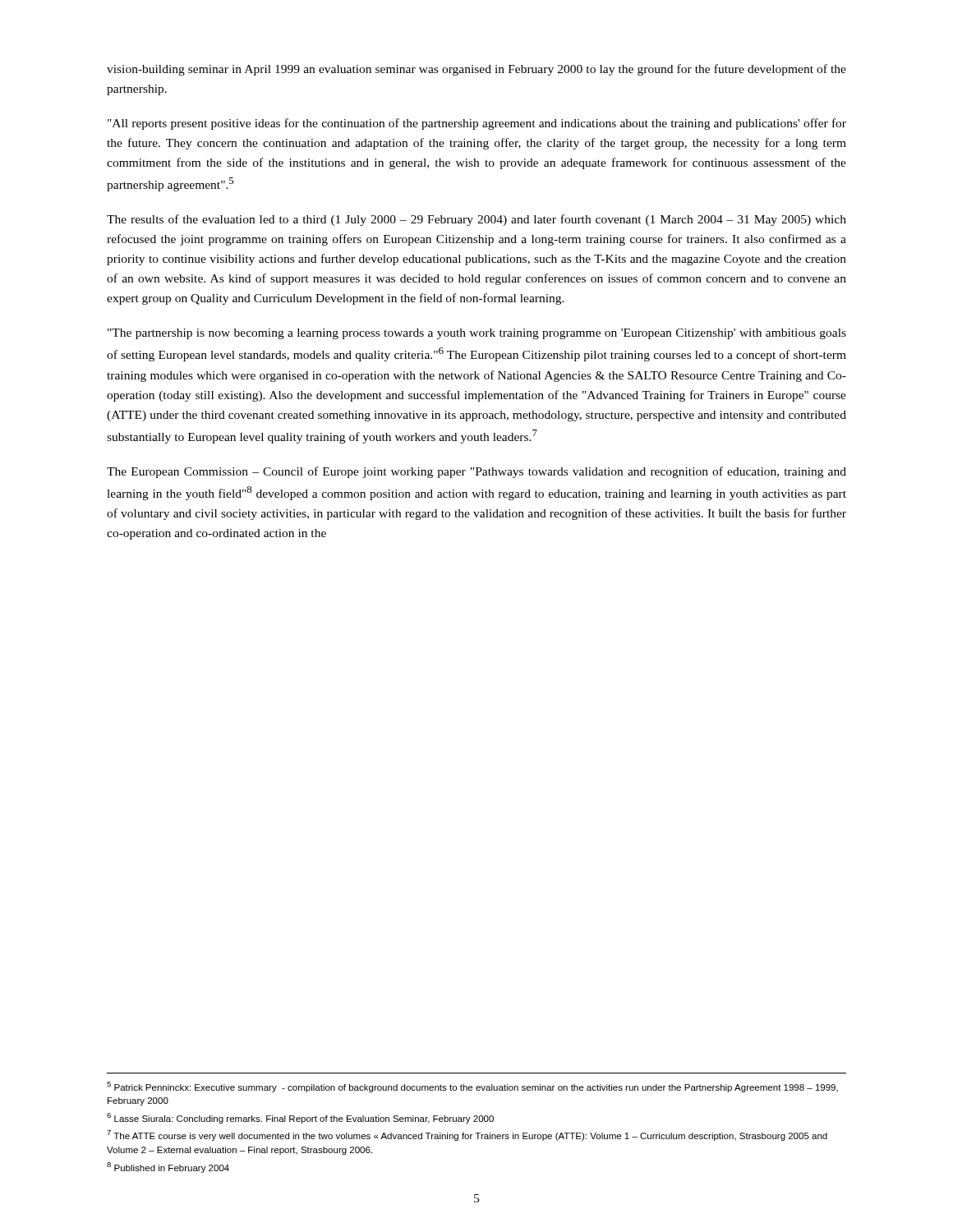The height and width of the screenshot is (1232, 953).
Task: Navigate to the text block starting "8 Published in February 2004"
Action: 168,1166
